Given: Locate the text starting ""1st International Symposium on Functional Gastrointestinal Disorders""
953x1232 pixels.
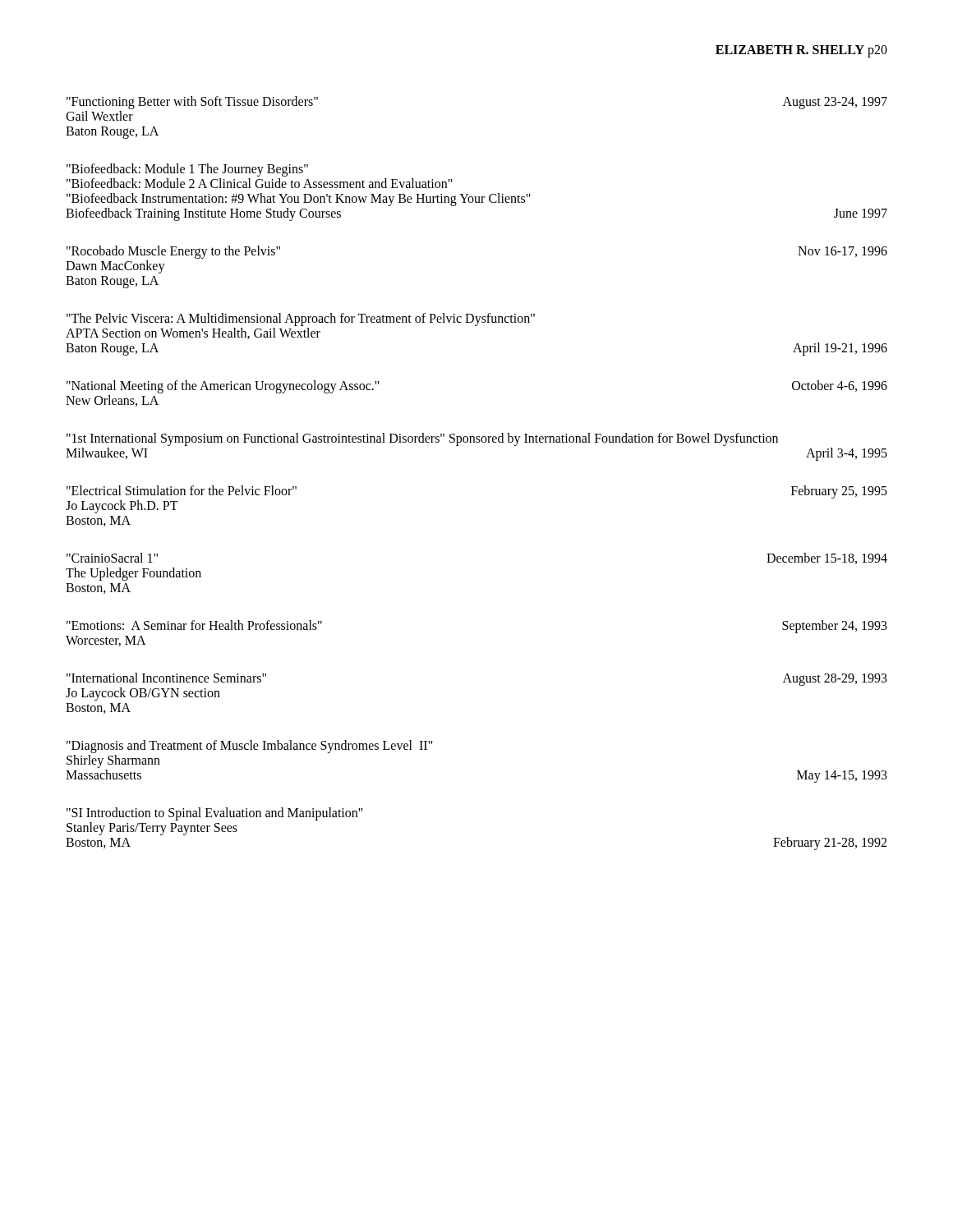Looking at the screenshot, I should [x=476, y=446].
